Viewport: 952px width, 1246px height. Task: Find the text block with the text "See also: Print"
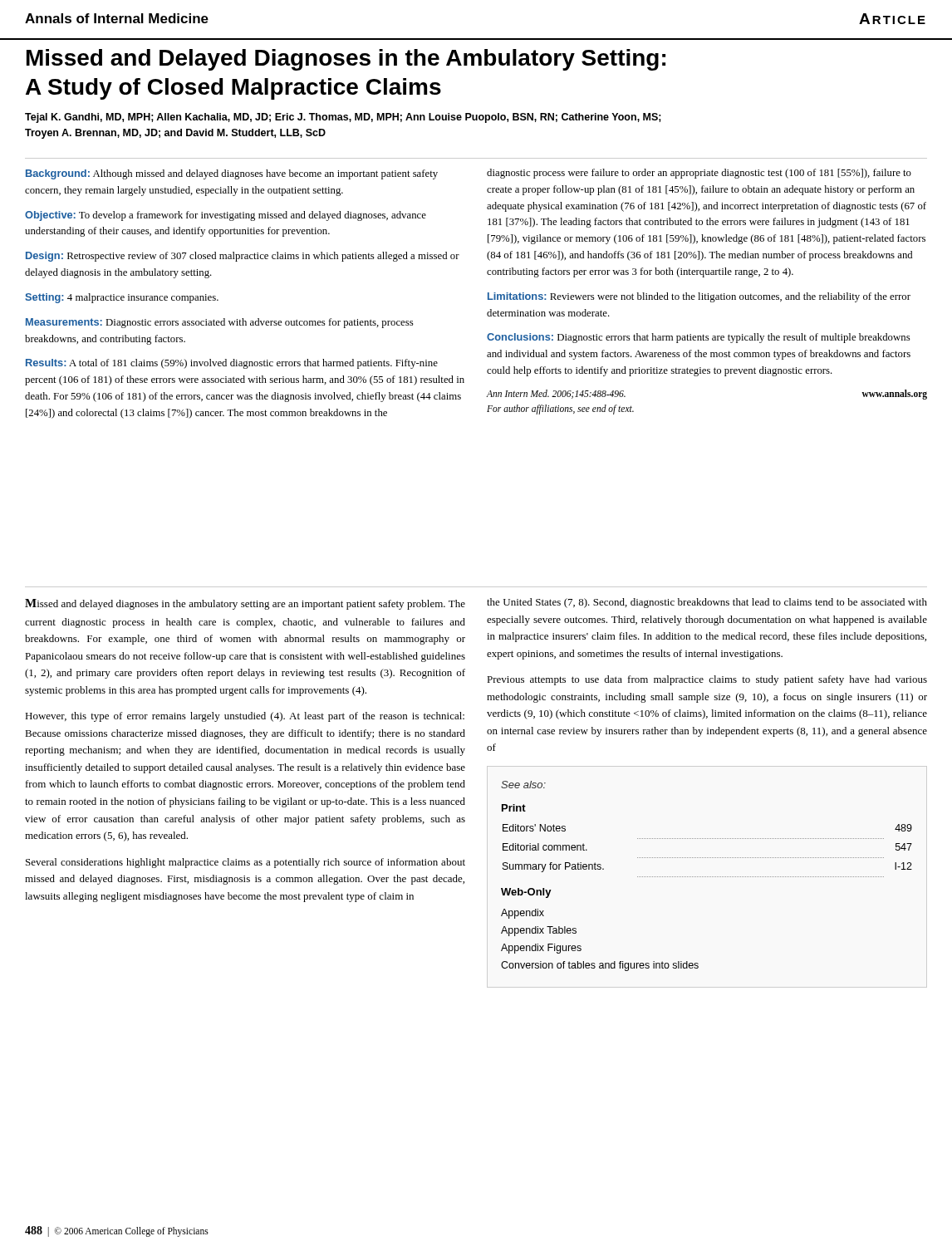point(707,876)
